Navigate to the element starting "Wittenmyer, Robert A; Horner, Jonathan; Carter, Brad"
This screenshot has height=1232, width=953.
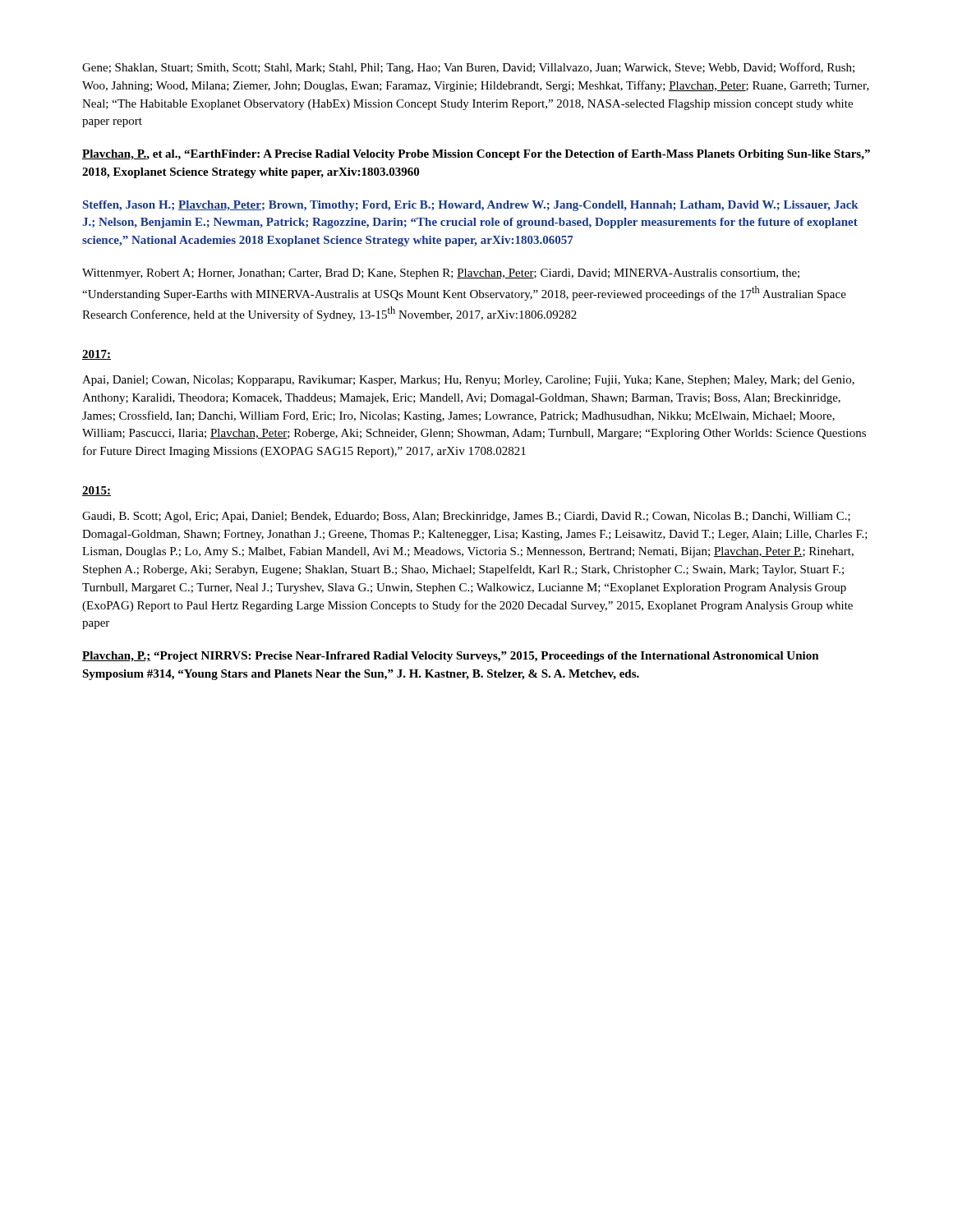(x=464, y=294)
